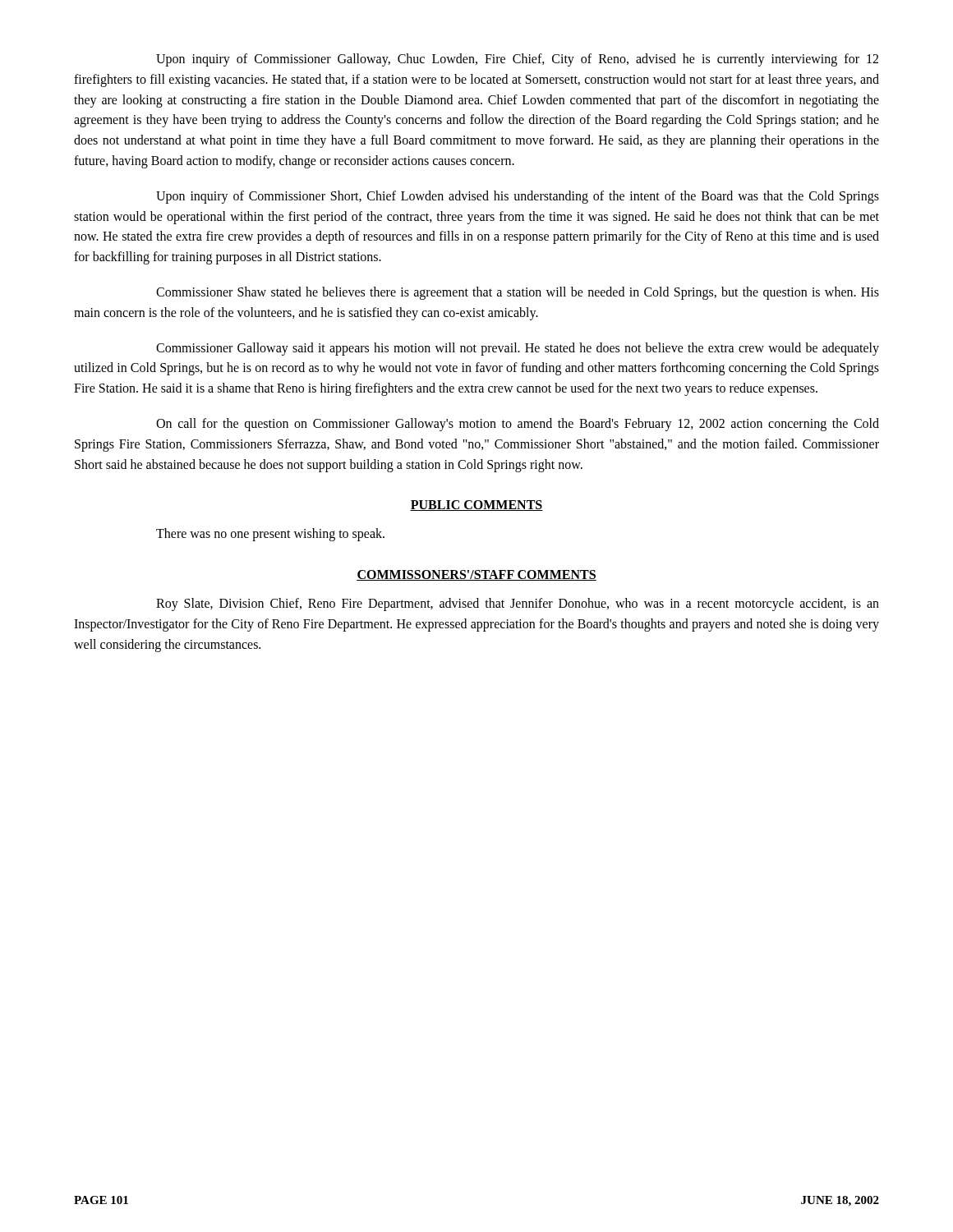The height and width of the screenshot is (1232, 953).
Task: Find the block on this page that starts "Upon inquiry of Commissioner Galloway, Chuc"
Action: pyautogui.click(x=476, y=110)
